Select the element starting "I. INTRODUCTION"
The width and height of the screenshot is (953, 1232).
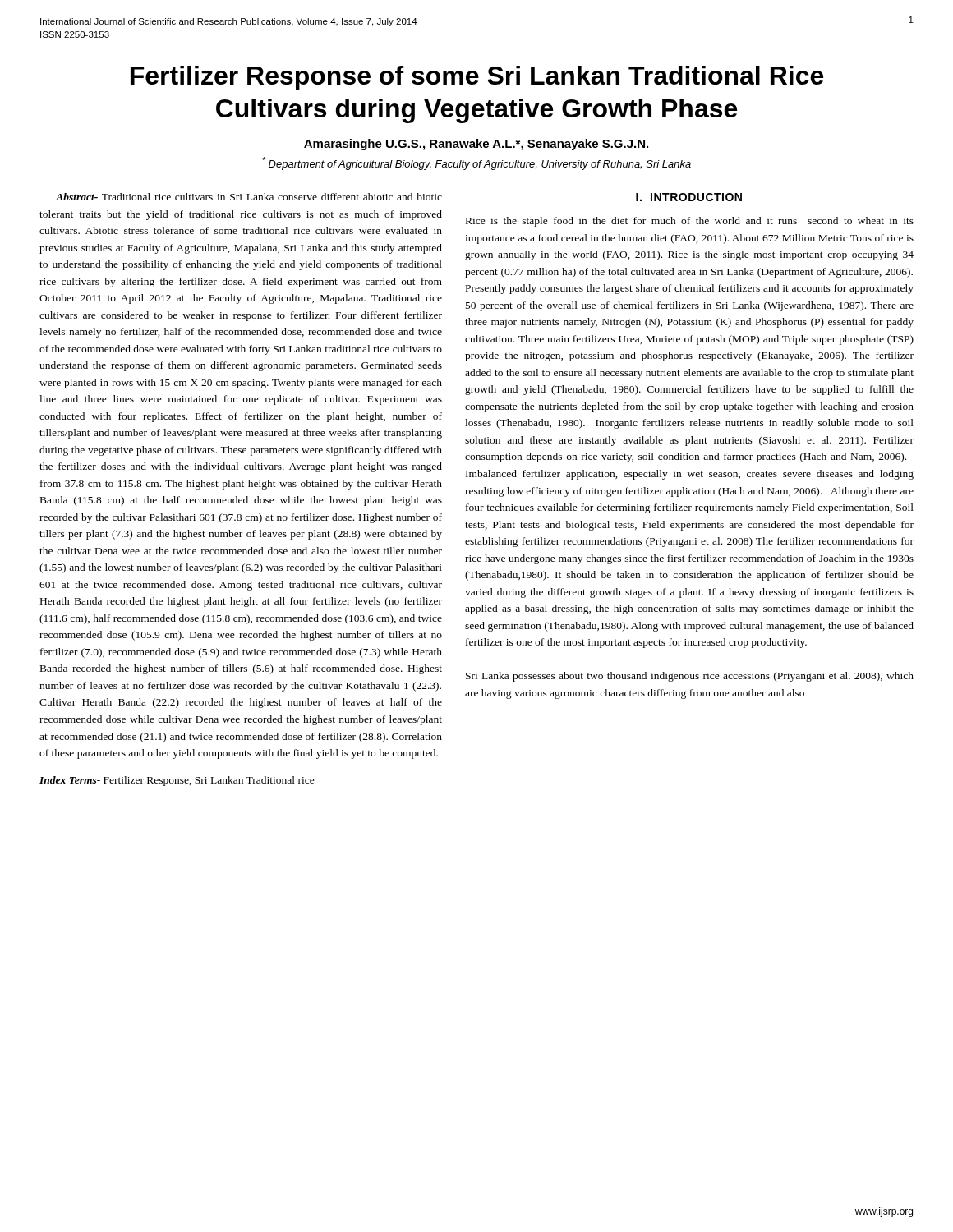tap(689, 197)
